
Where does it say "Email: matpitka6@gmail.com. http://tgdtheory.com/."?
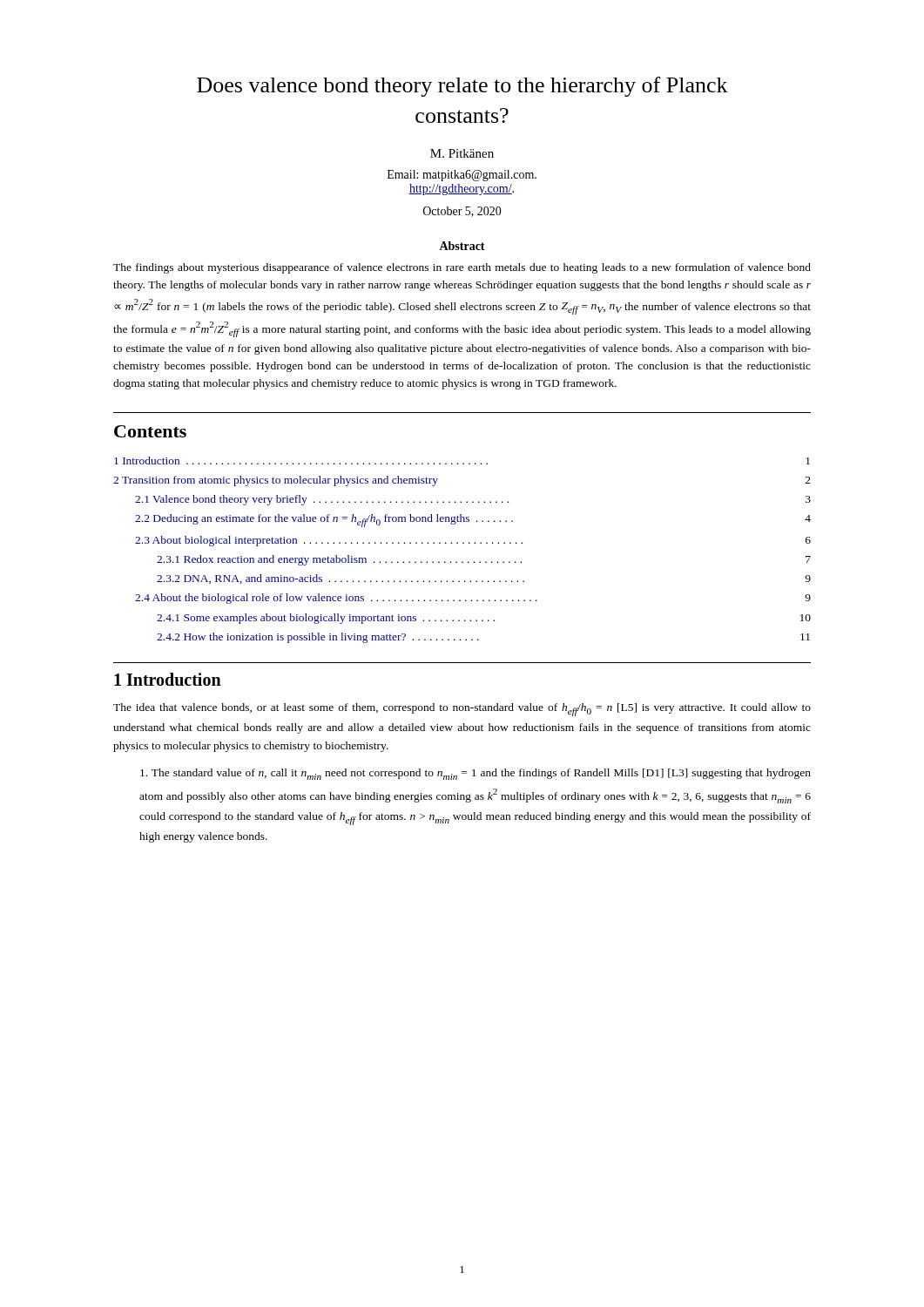point(462,182)
